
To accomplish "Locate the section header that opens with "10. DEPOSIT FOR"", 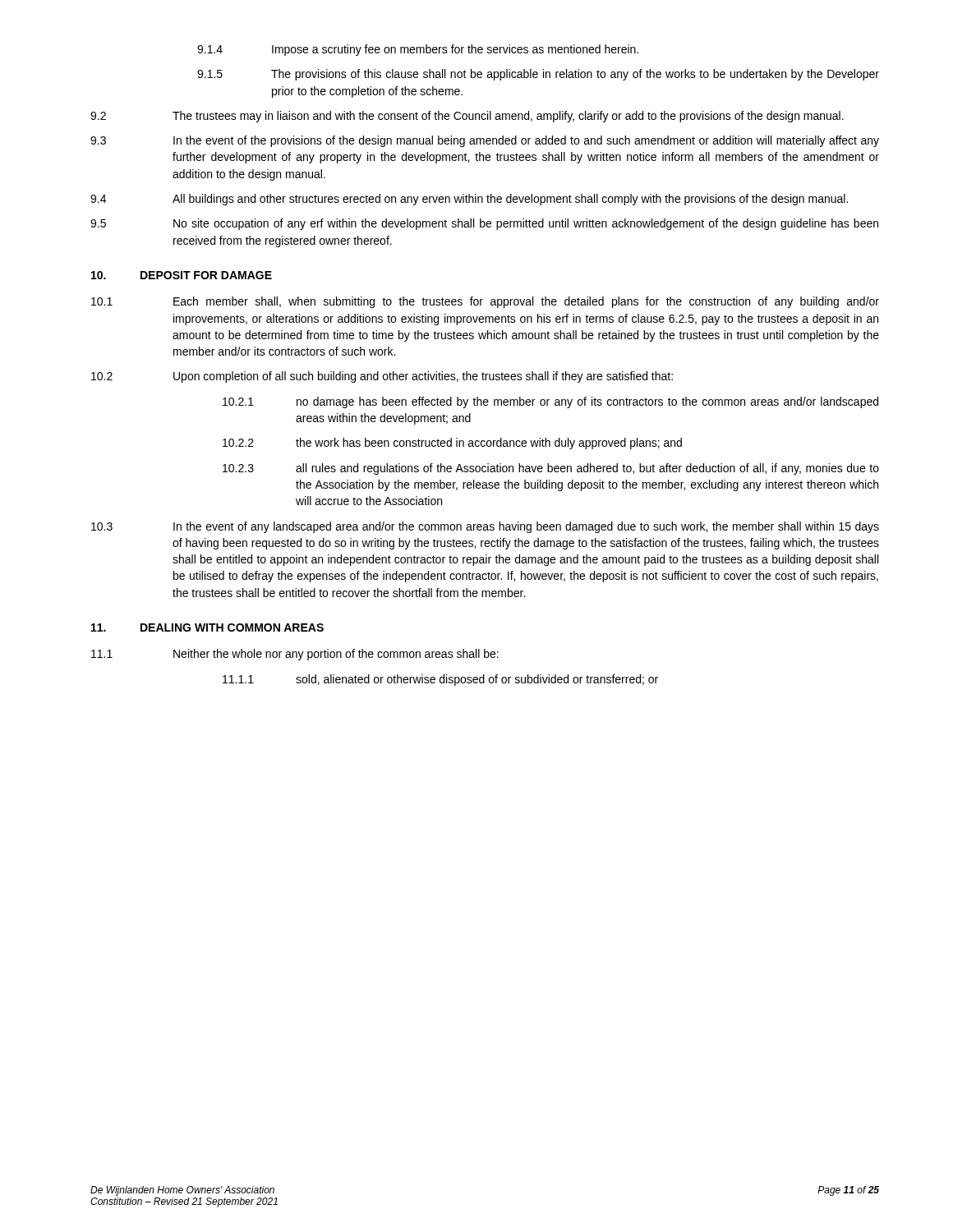I will pyautogui.click(x=182, y=275).
